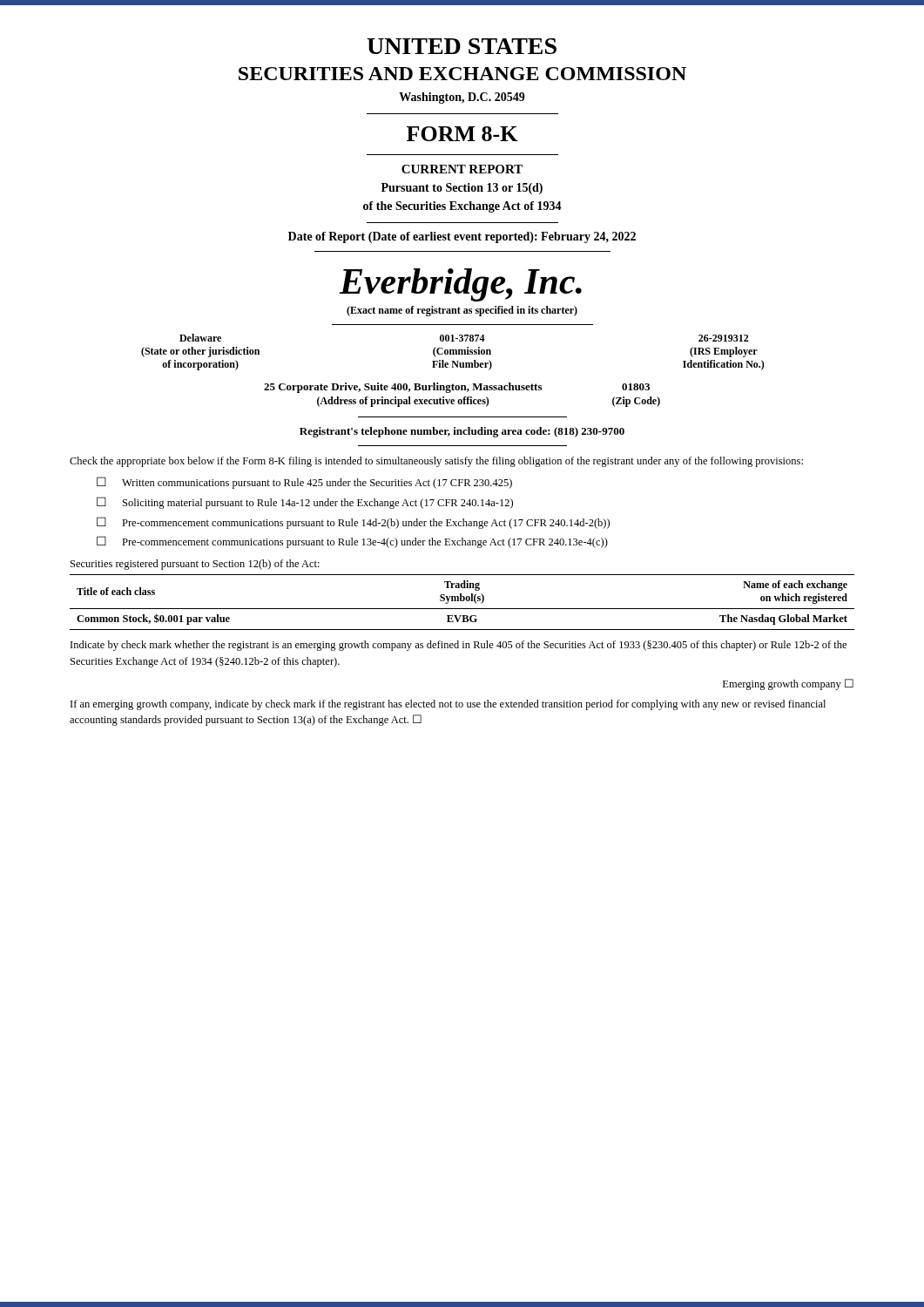This screenshot has width=924, height=1307.
Task: Select the table that reads "Name of each exchange"
Action: pos(462,602)
